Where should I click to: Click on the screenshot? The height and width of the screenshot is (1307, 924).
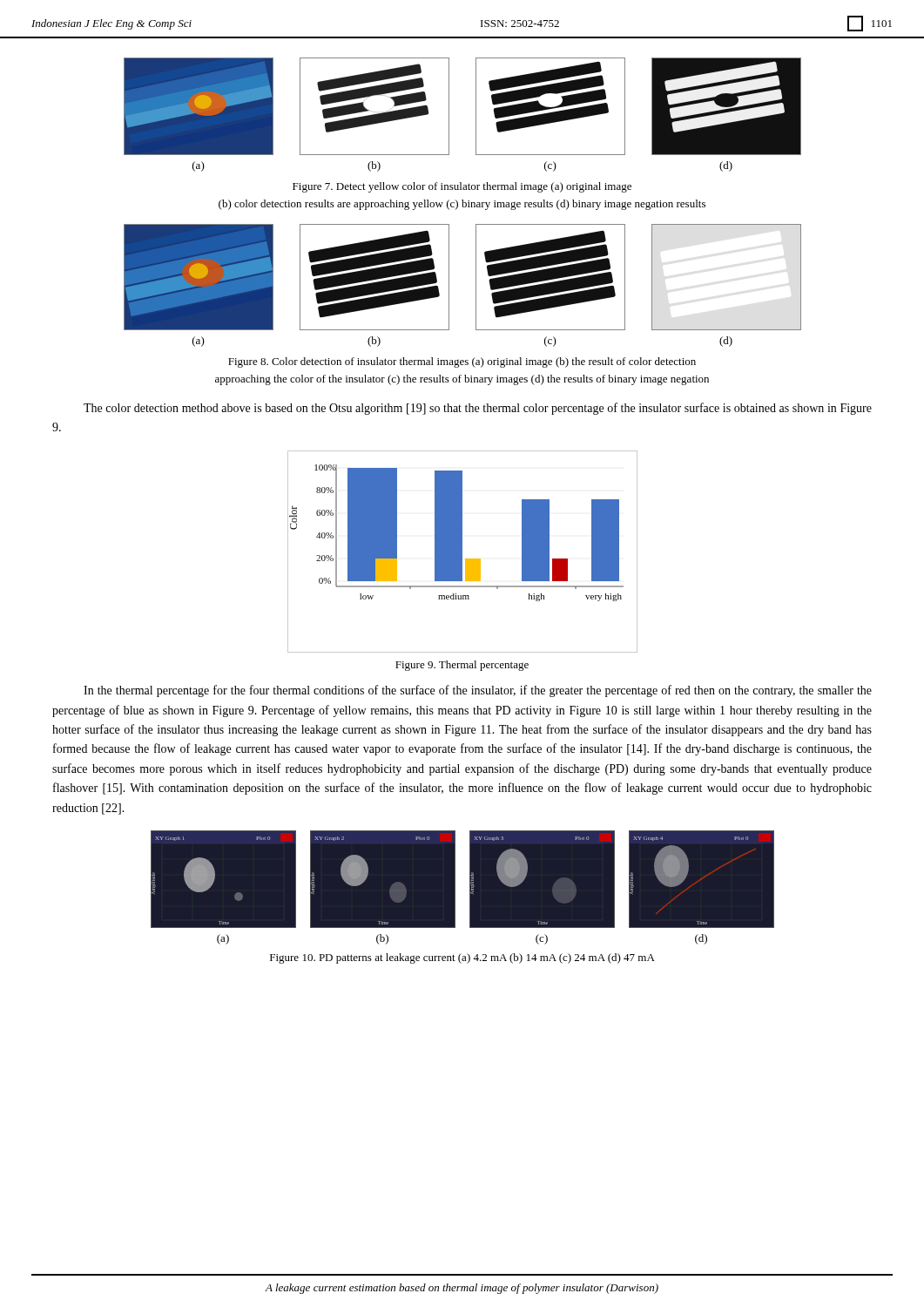pos(462,888)
